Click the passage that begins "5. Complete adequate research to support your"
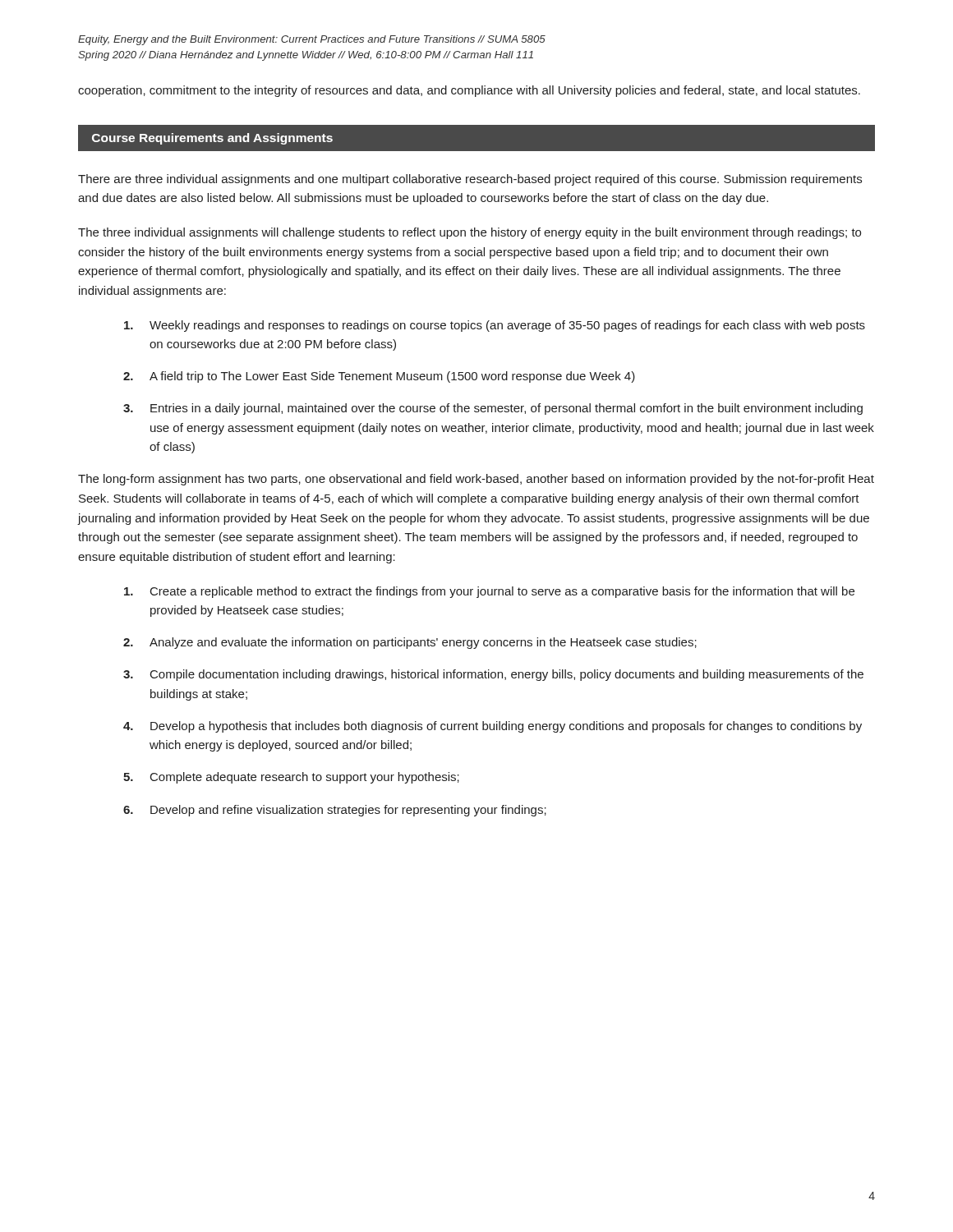The image size is (953, 1232). (x=291, y=778)
